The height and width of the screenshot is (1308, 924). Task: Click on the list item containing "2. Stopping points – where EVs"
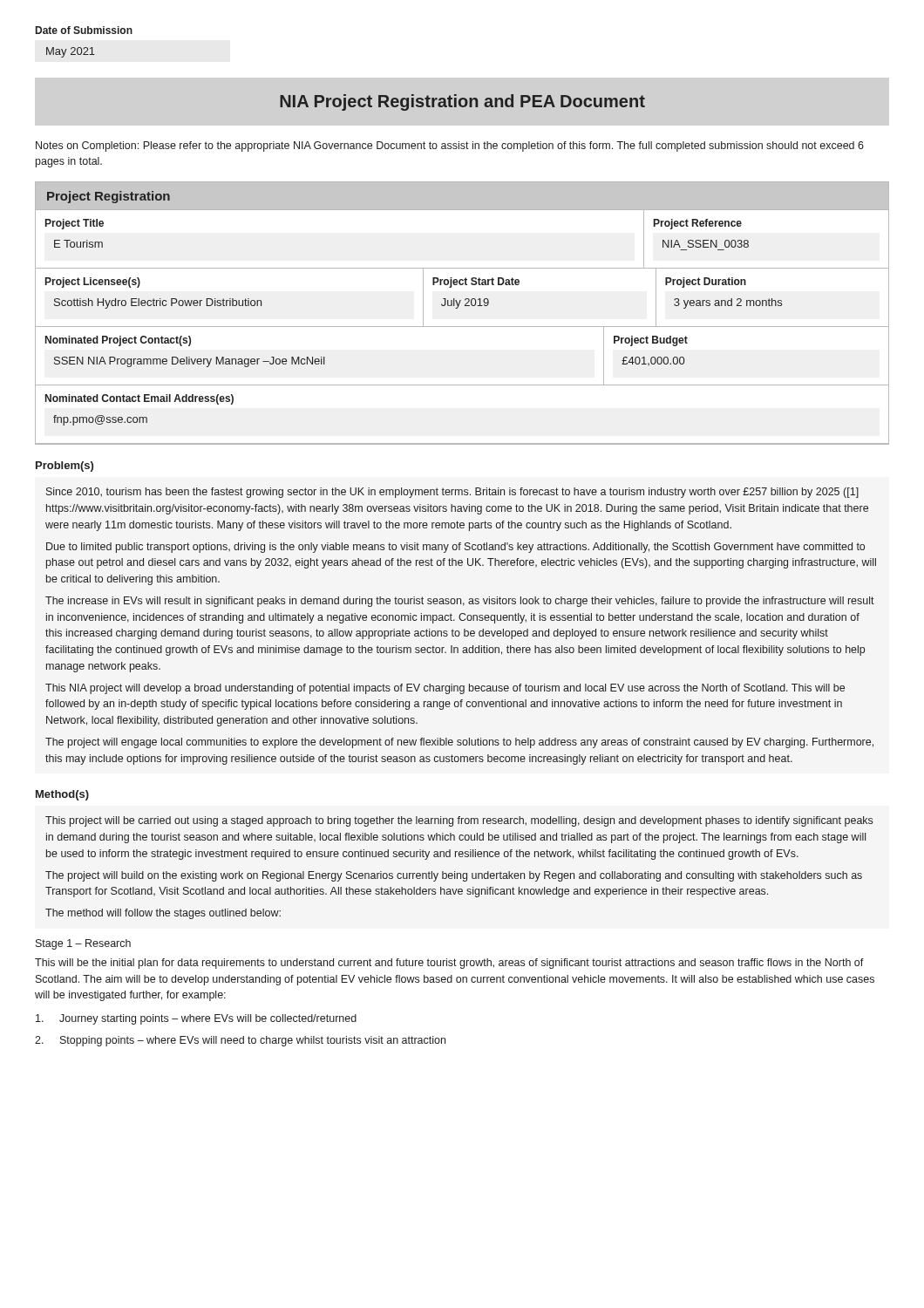[x=240, y=1041]
